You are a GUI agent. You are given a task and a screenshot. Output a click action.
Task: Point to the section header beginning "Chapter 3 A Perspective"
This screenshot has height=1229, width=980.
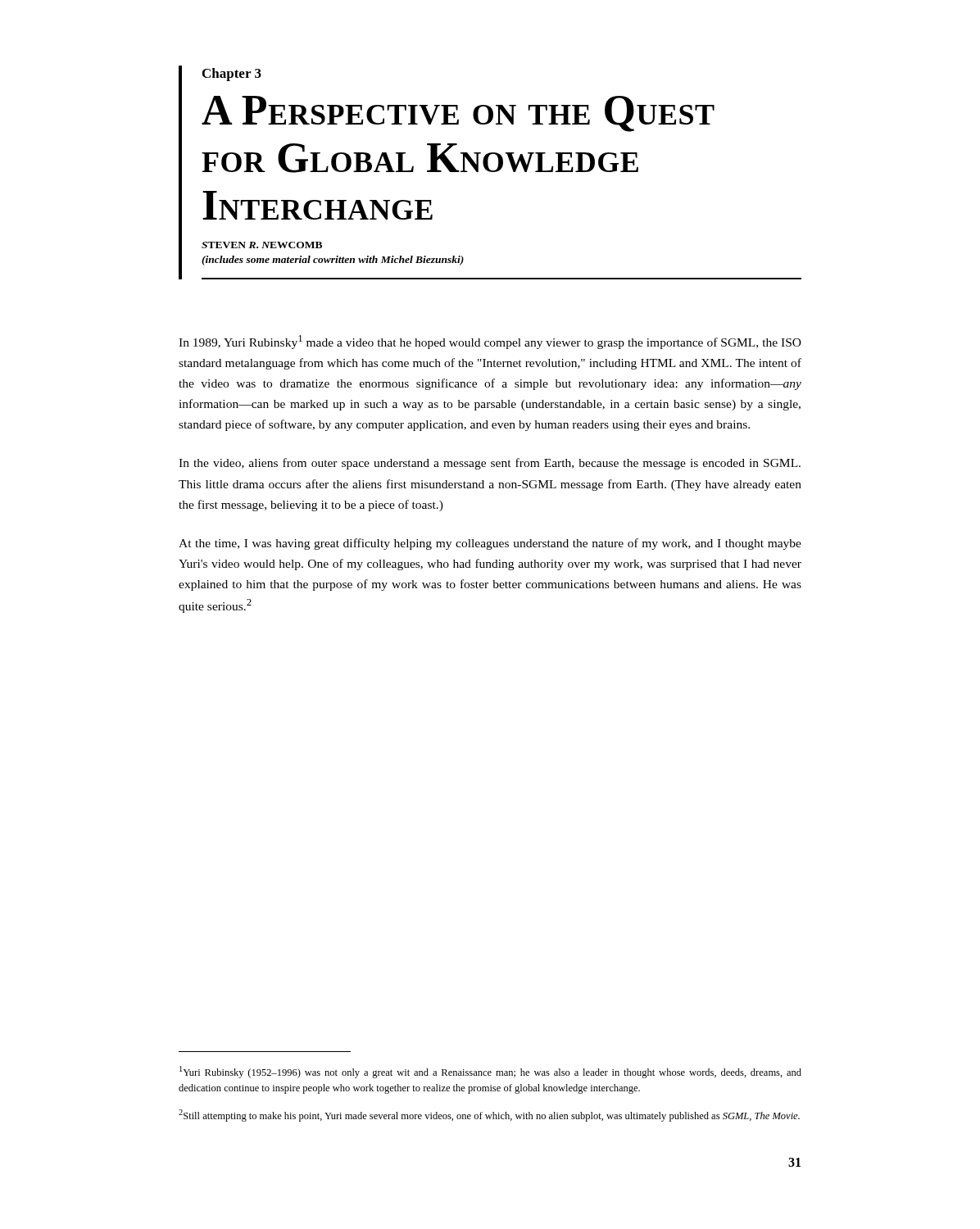click(x=501, y=172)
